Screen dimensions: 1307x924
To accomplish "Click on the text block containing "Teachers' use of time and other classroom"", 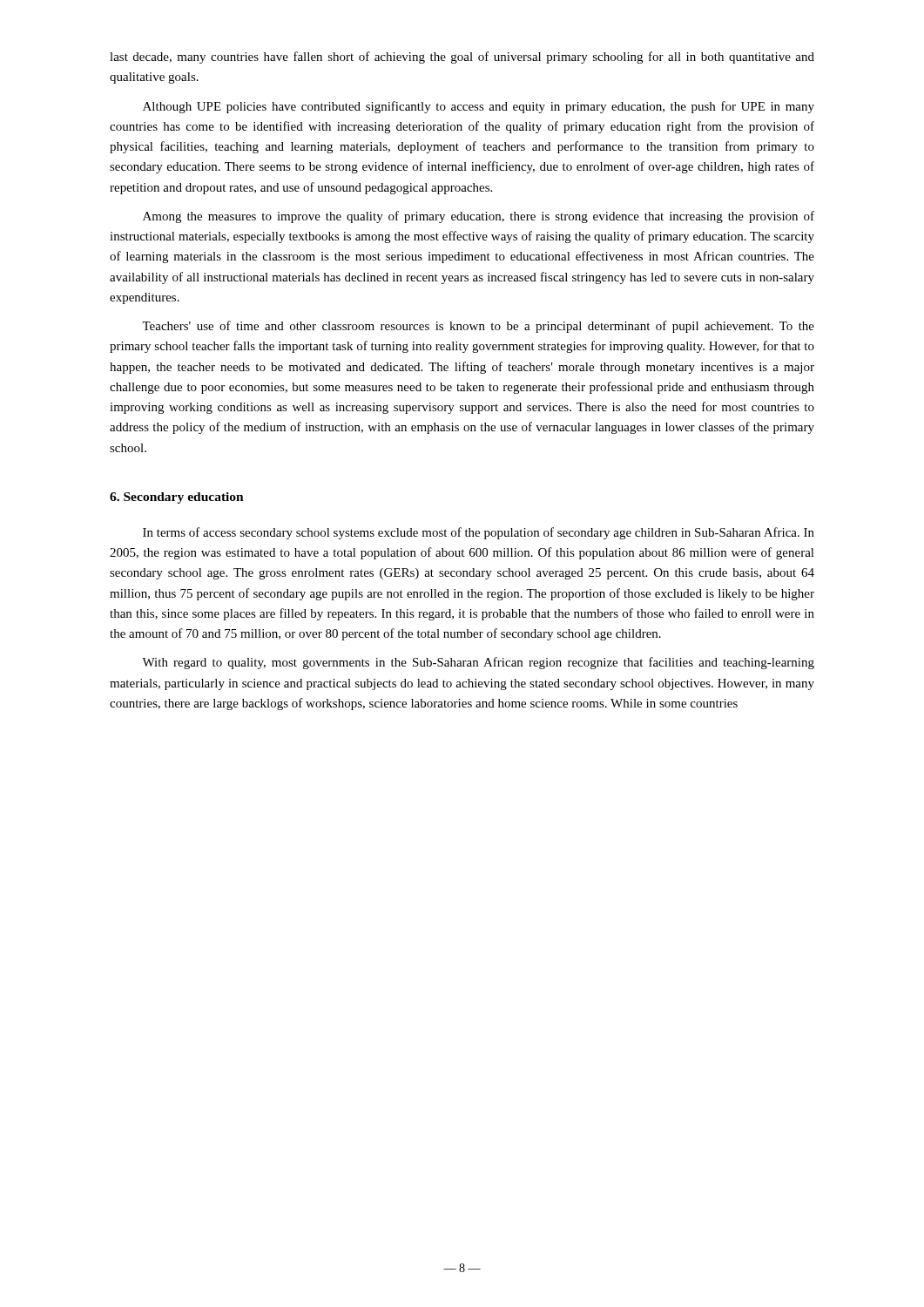I will pyautogui.click(x=462, y=387).
